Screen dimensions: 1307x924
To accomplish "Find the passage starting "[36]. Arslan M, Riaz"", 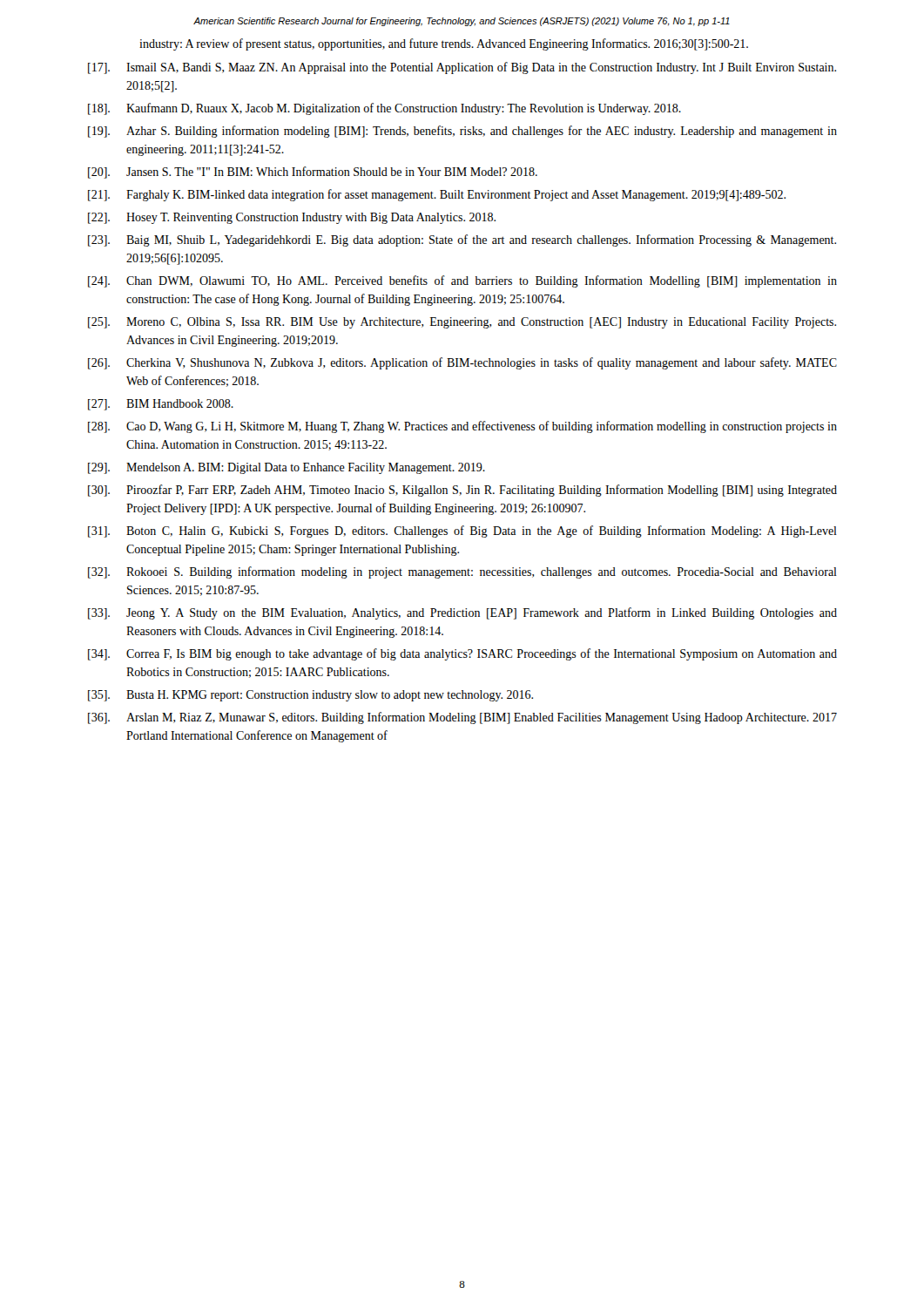I will click(x=462, y=727).
